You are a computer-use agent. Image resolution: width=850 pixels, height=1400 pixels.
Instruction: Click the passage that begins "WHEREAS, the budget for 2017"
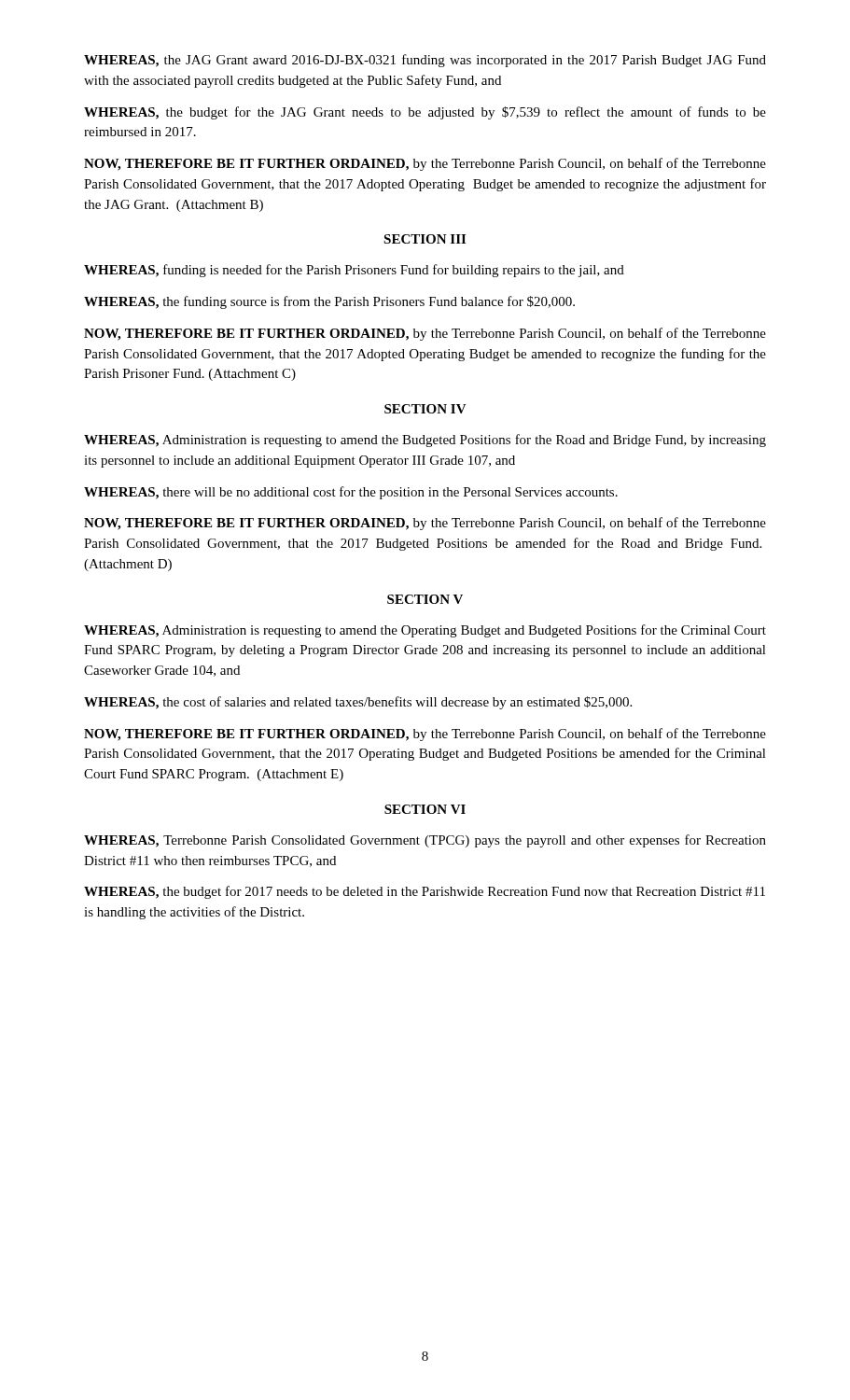point(425,903)
